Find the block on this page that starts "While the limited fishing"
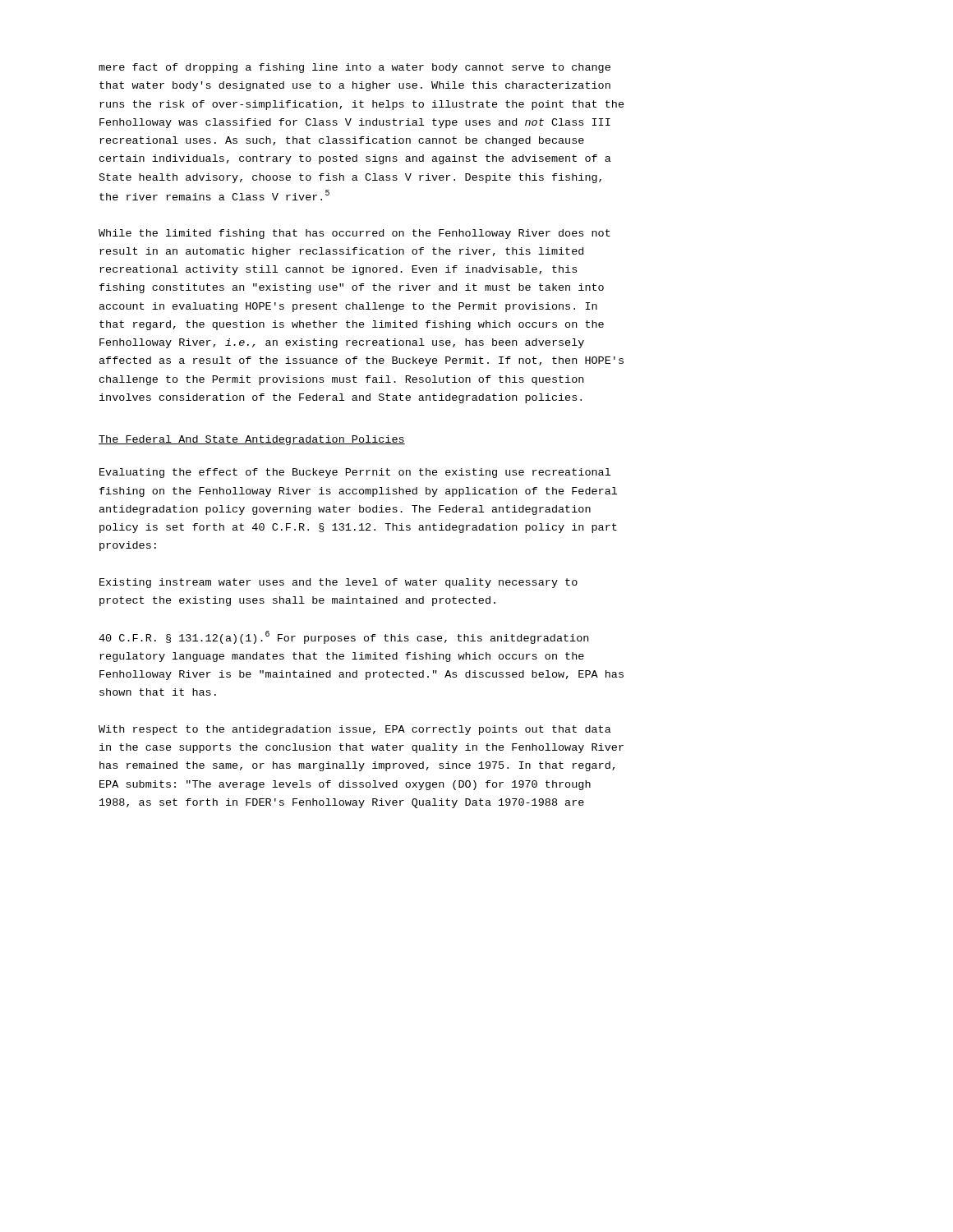The width and height of the screenshot is (953, 1232). 361,316
